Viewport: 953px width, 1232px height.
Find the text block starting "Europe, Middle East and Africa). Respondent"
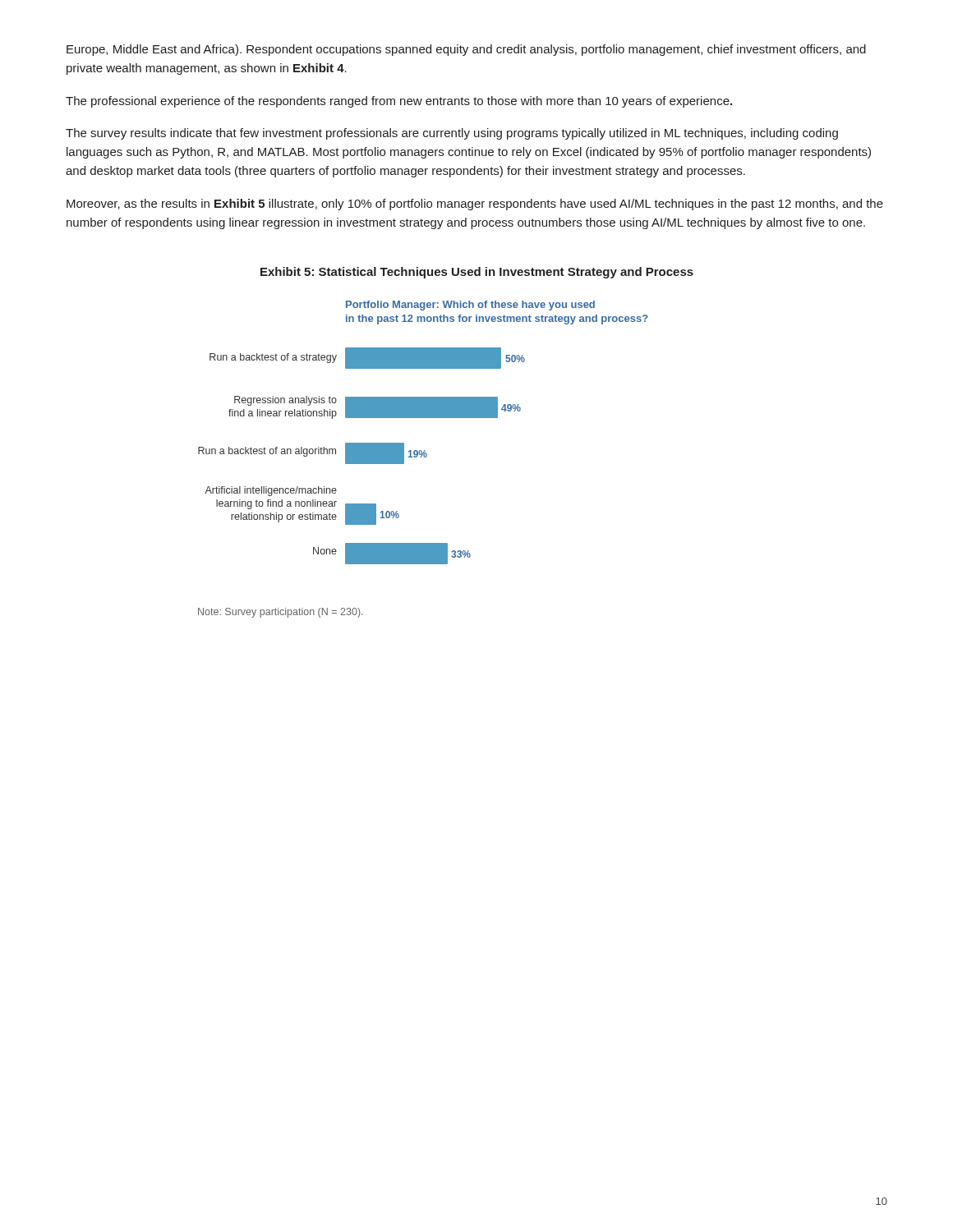tap(466, 58)
